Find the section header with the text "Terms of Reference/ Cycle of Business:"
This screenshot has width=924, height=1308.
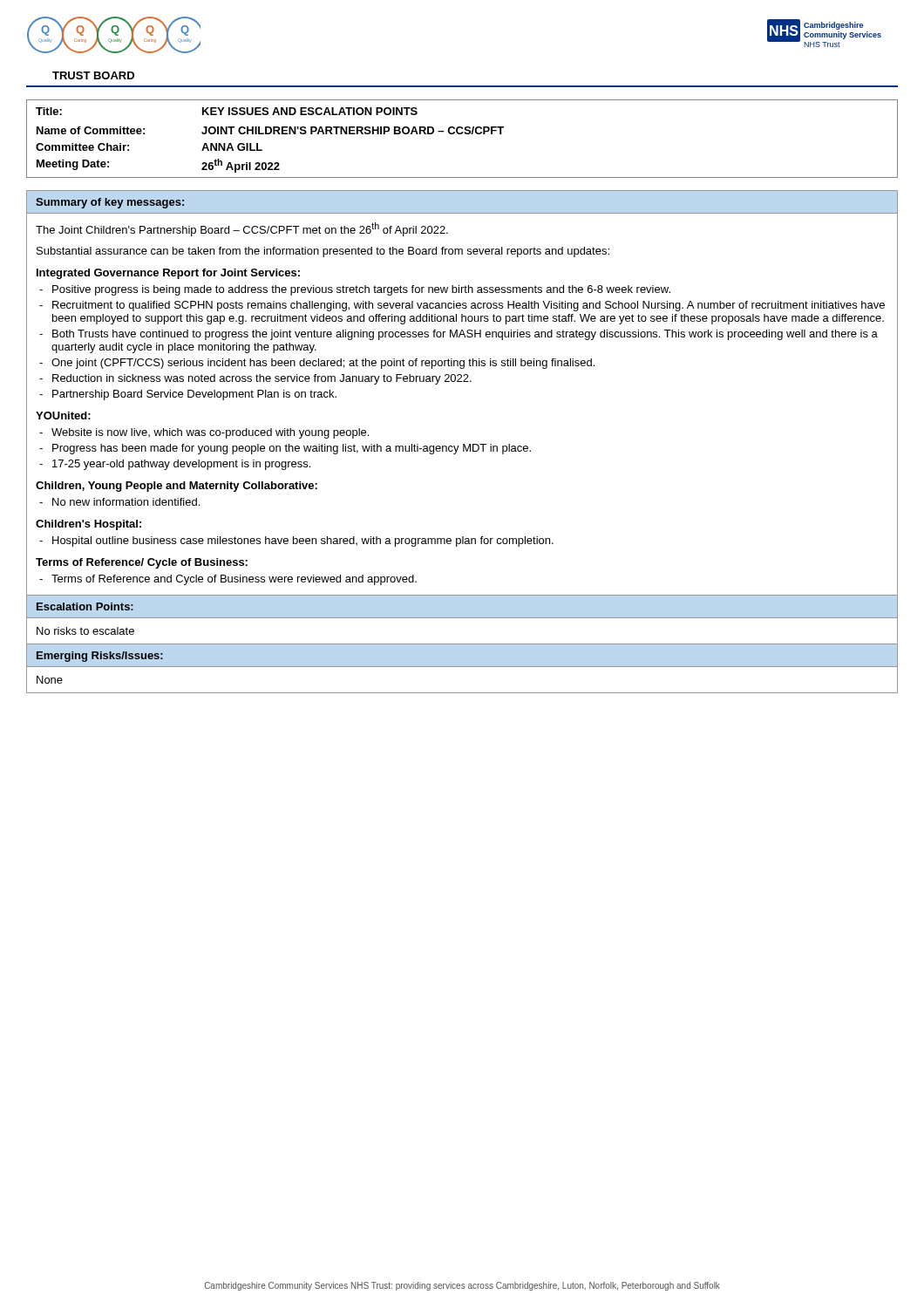point(142,562)
